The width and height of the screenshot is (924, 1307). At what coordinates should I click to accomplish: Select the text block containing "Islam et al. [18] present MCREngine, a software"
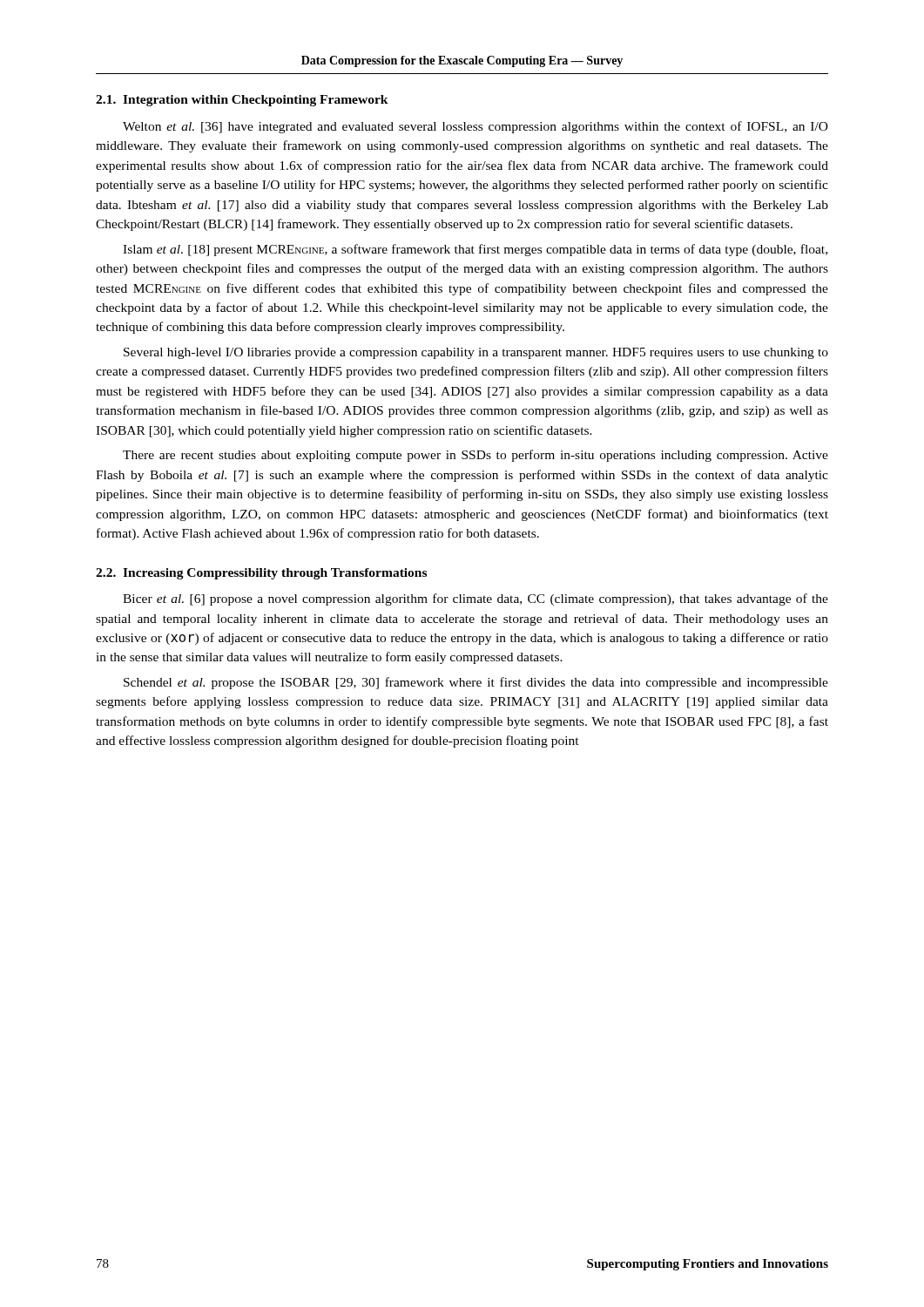[462, 288]
